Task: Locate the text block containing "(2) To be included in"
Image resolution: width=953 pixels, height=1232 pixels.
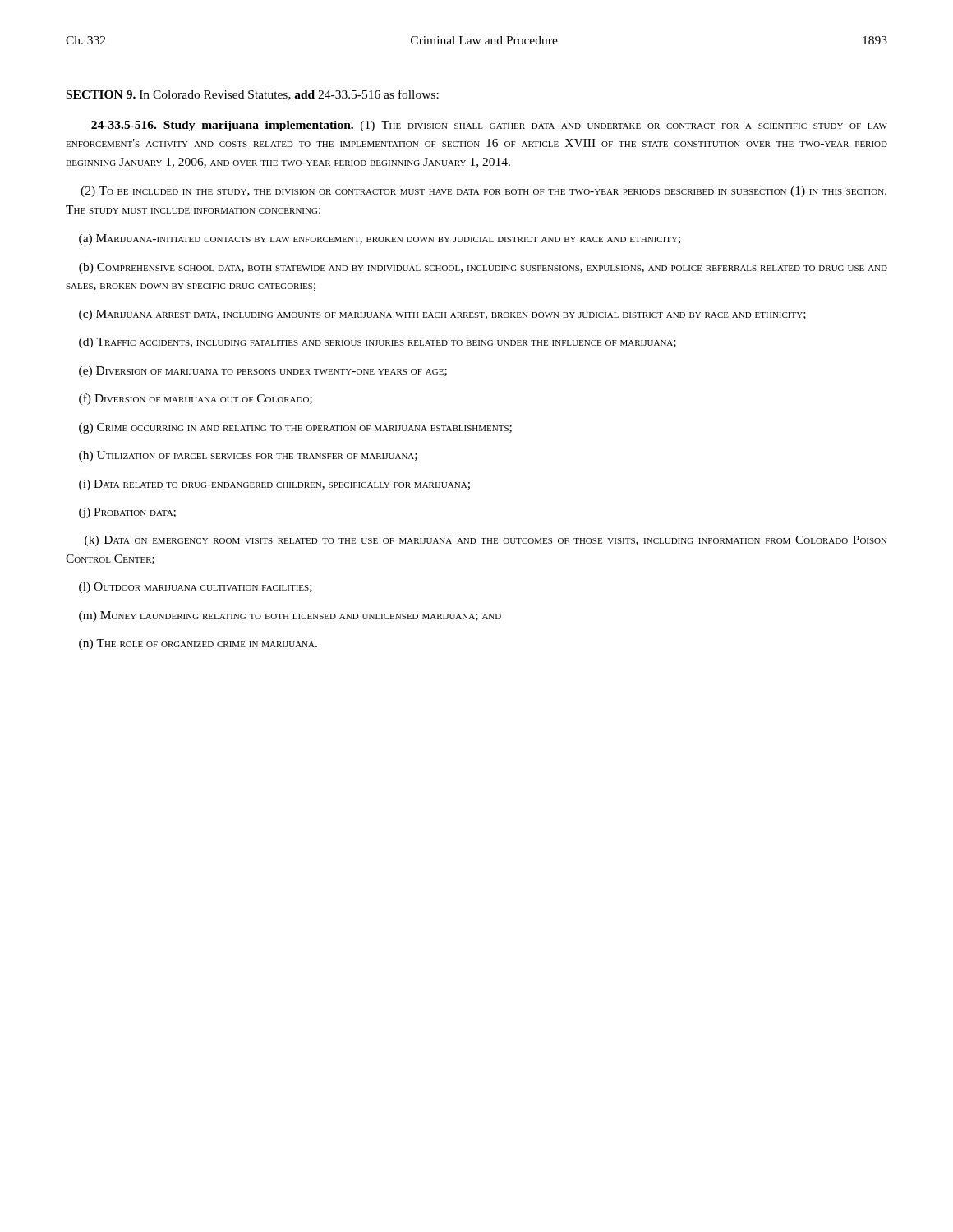Action: (x=476, y=200)
